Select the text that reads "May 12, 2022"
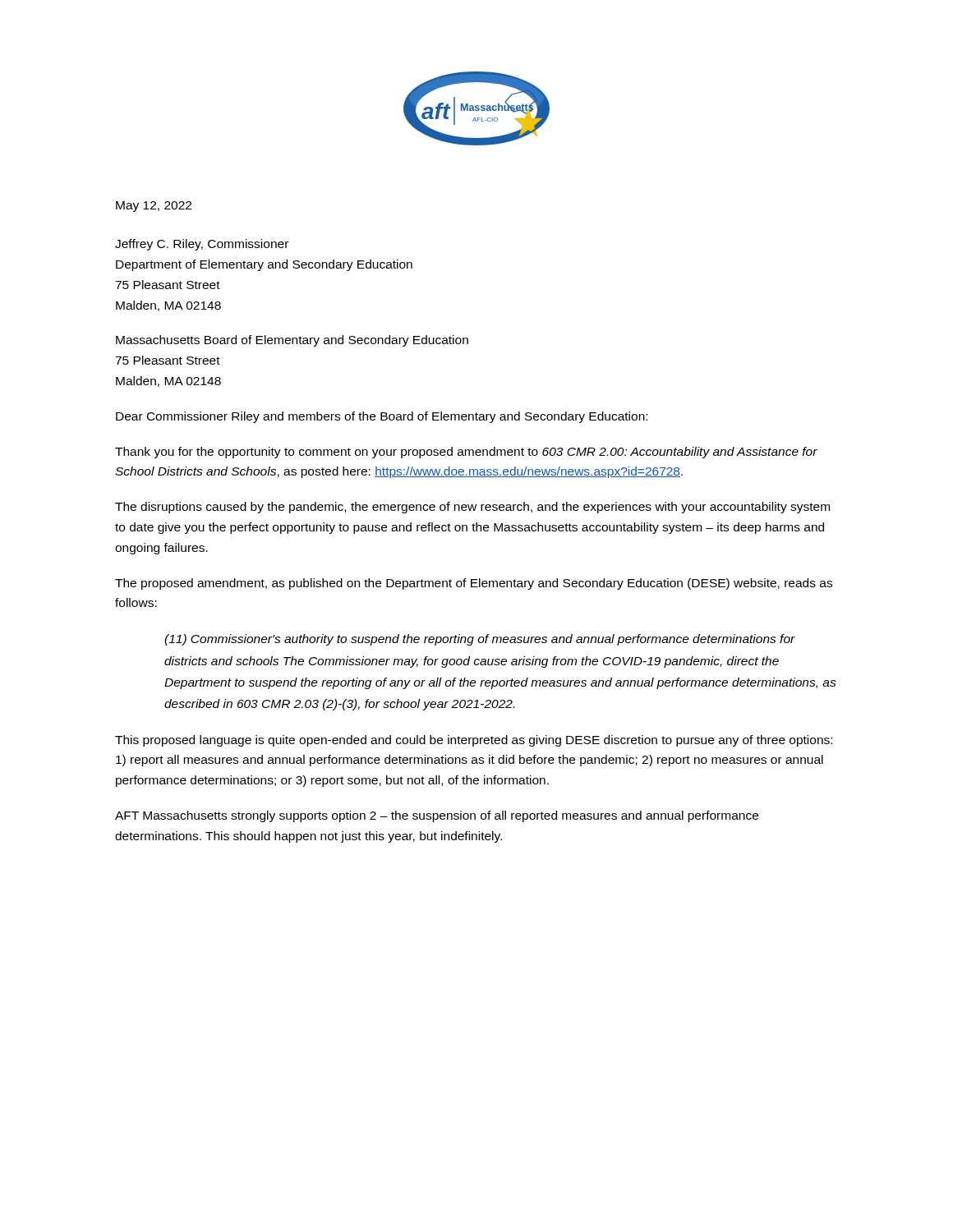 point(154,205)
